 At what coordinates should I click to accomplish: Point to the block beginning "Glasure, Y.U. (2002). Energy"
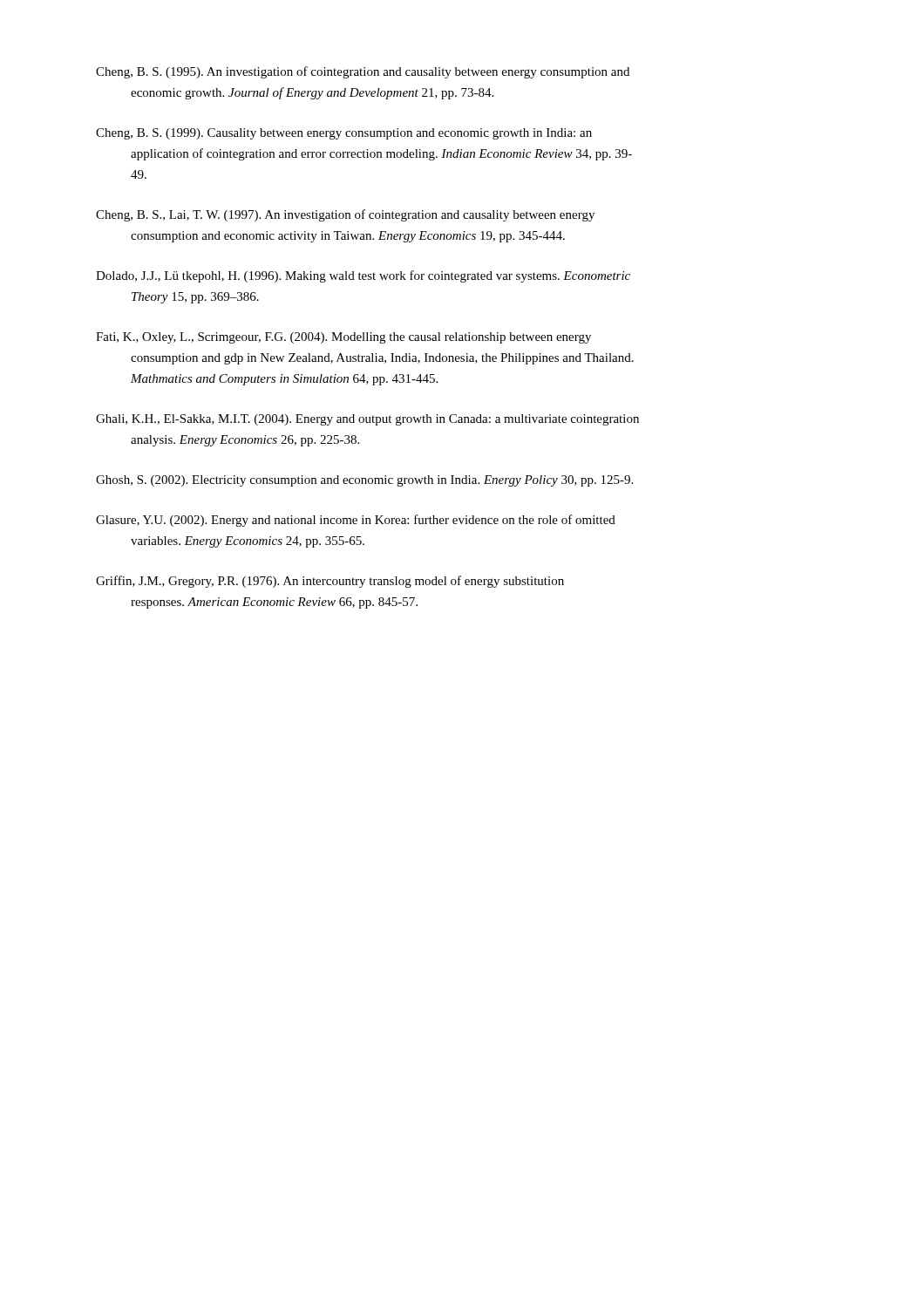coord(462,530)
